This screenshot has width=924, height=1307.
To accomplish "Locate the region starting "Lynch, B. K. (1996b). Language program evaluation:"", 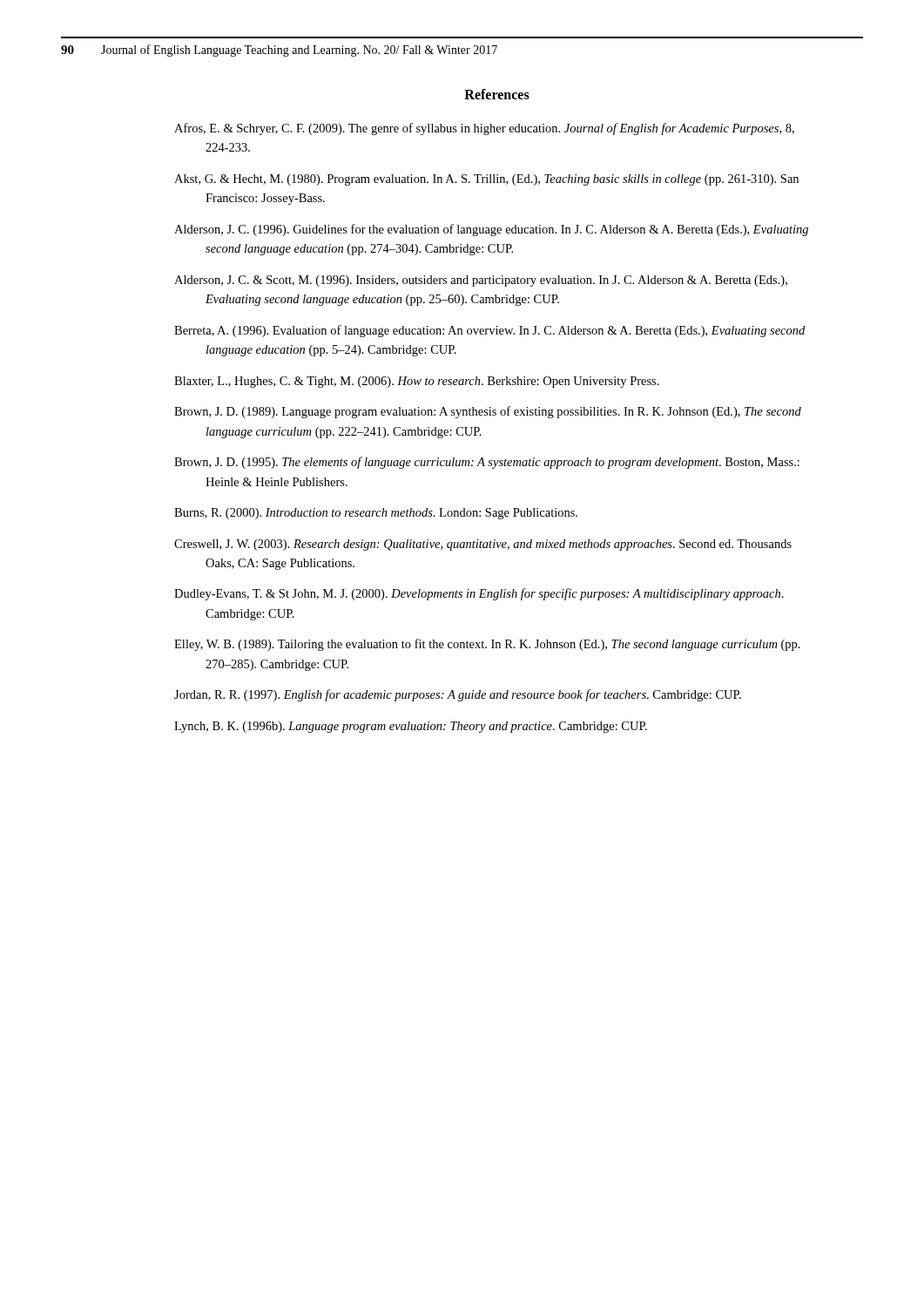I will (x=411, y=726).
